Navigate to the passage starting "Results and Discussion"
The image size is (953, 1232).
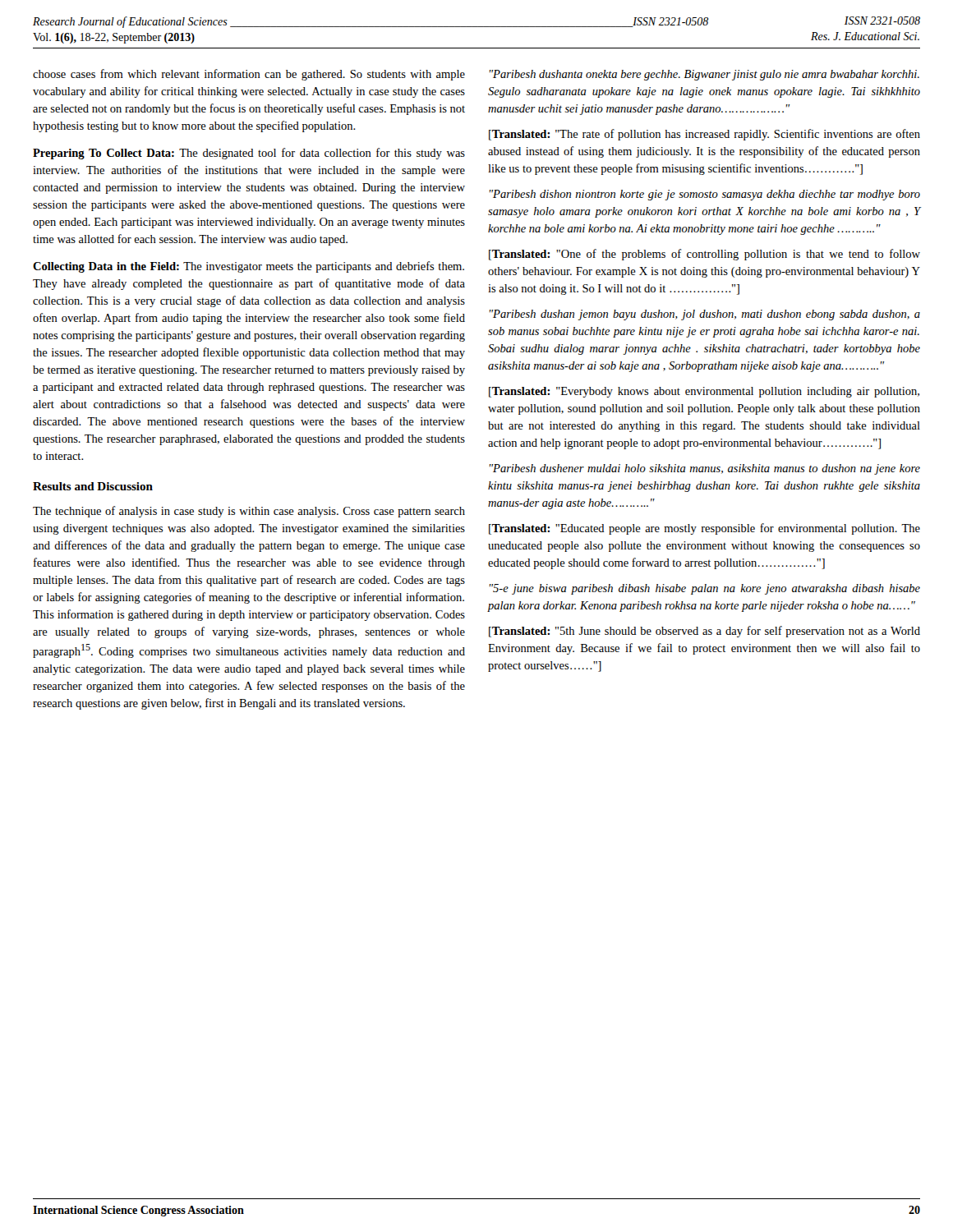tap(93, 487)
